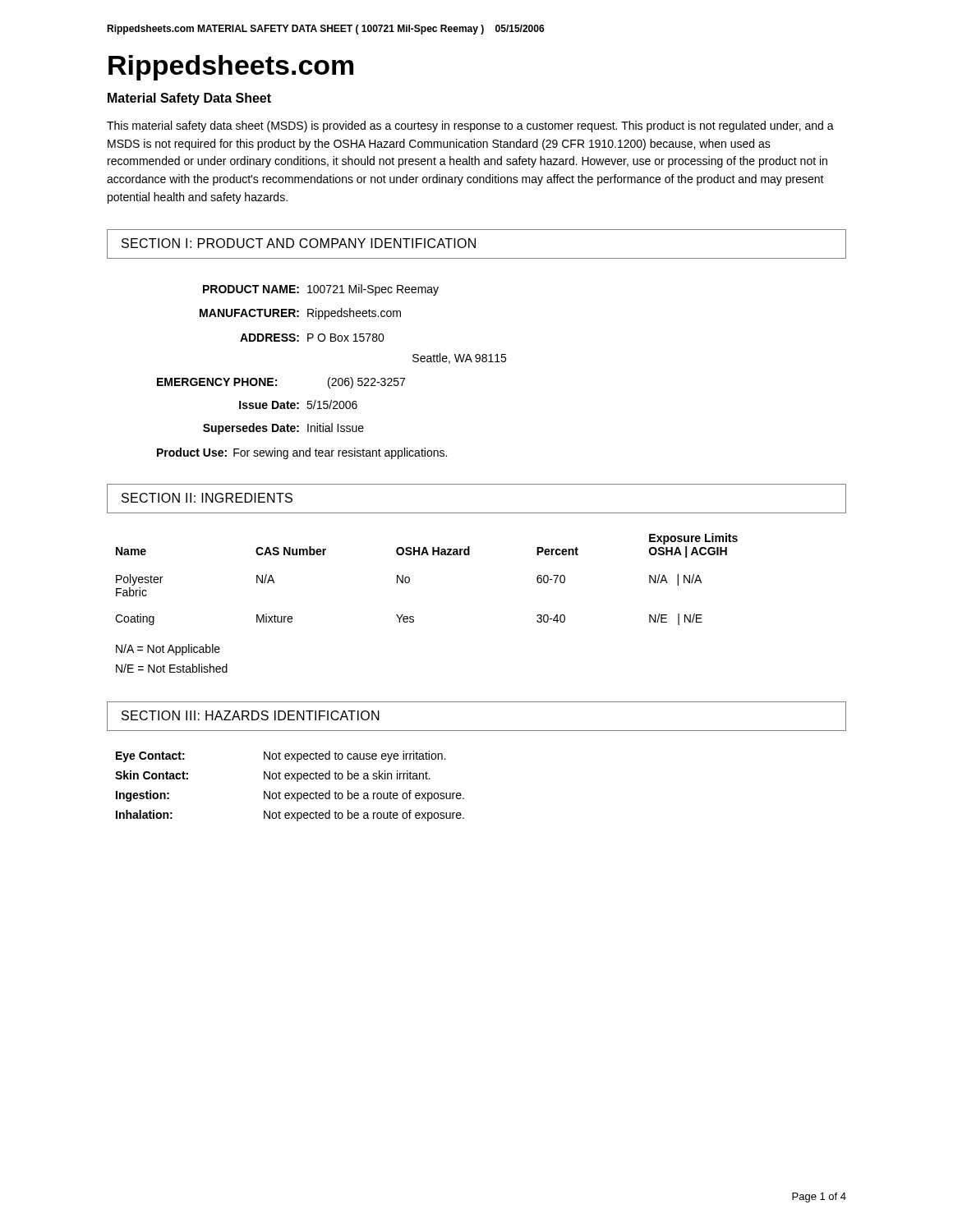The height and width of the screenshot is (1232, 953).
Task: Locate the text starting "ADDRESS: P O Box 15780 Seattle, WA"
Action: pos(501,348)
